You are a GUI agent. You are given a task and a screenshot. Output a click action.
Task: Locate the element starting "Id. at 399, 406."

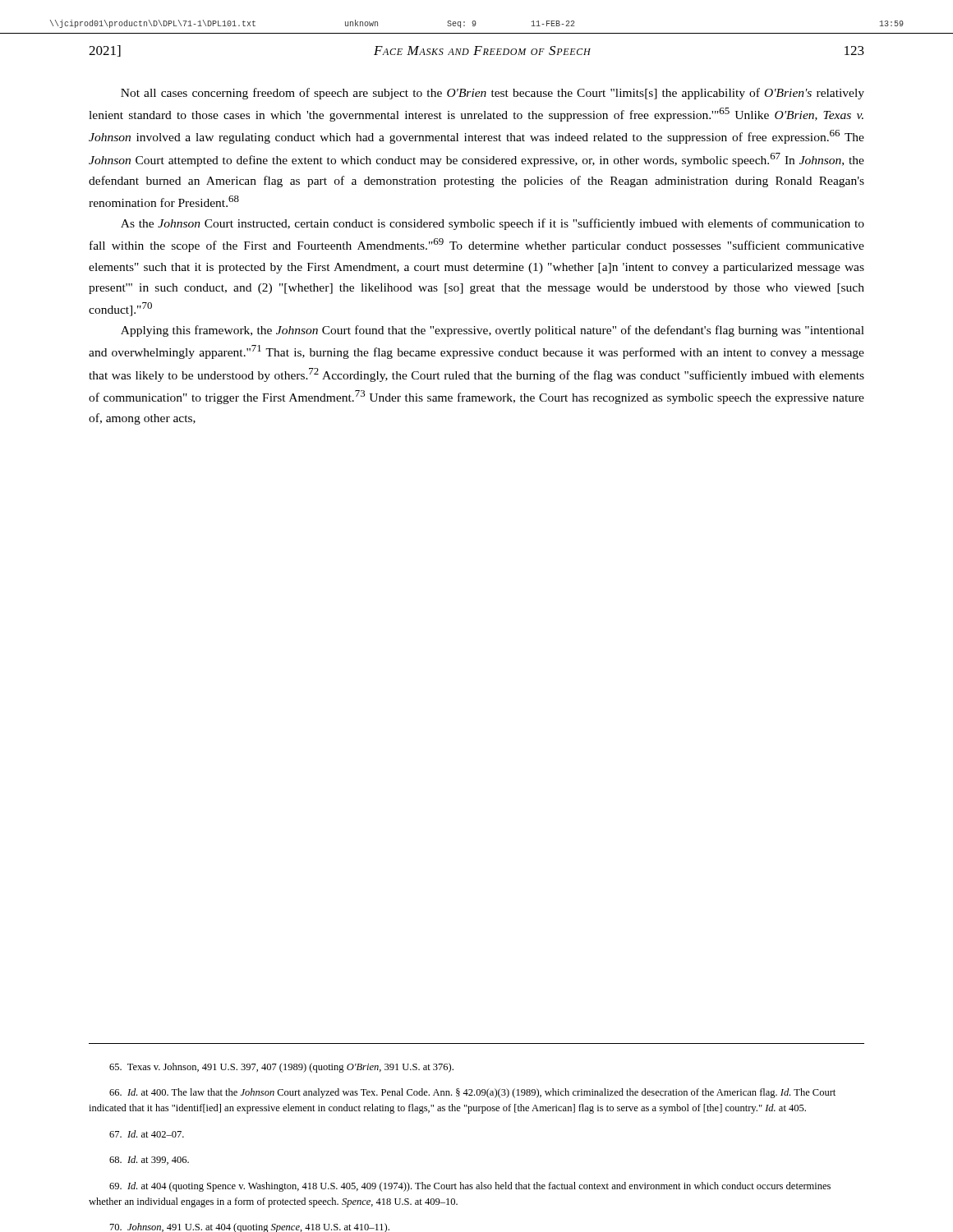click(x=149, y=1160)
